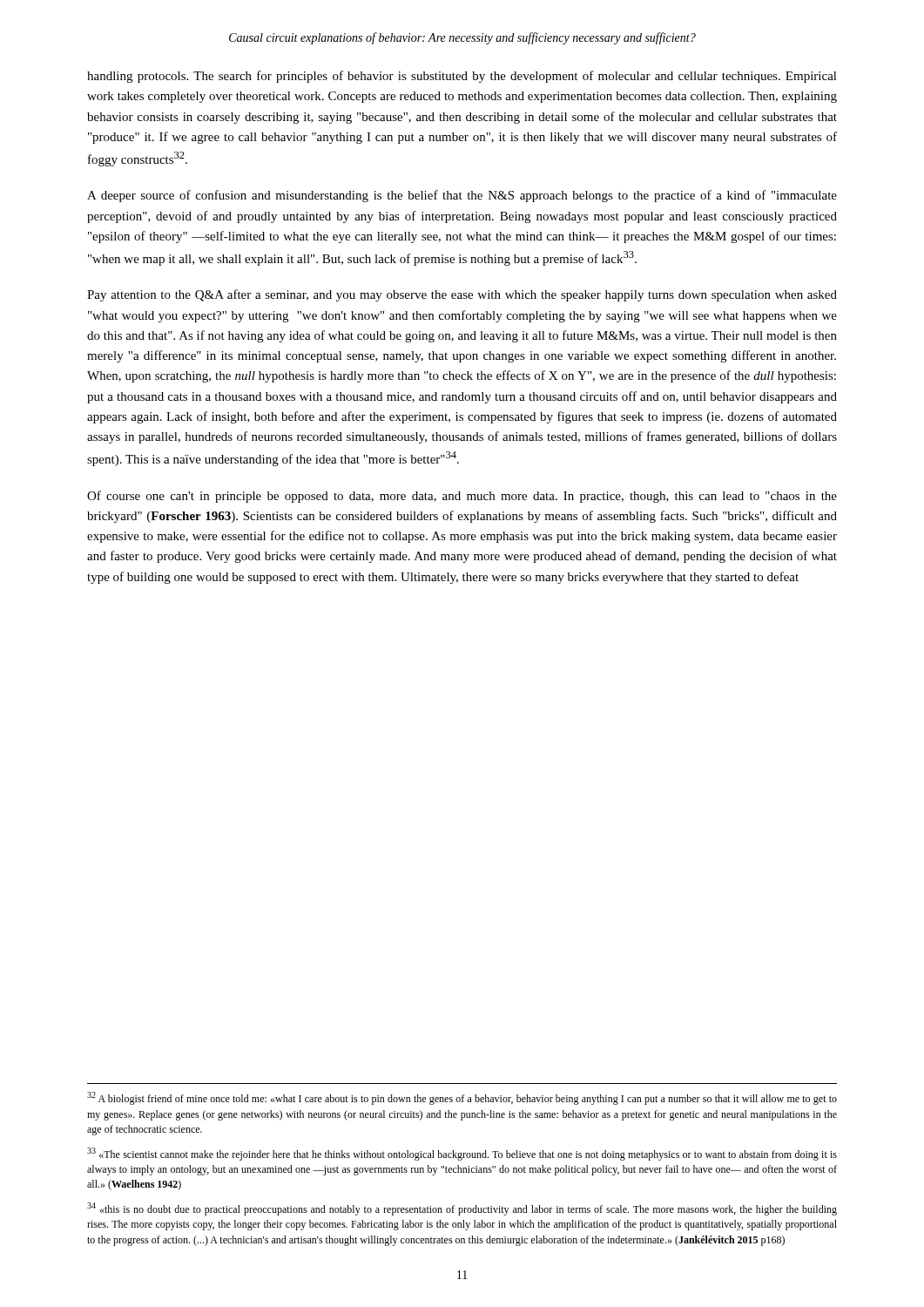This screenshot has height=1307, width=924.
Task: Find the region starting "33 «The scientist cannot make the rejoinder"
Action: coord(462,1168)
